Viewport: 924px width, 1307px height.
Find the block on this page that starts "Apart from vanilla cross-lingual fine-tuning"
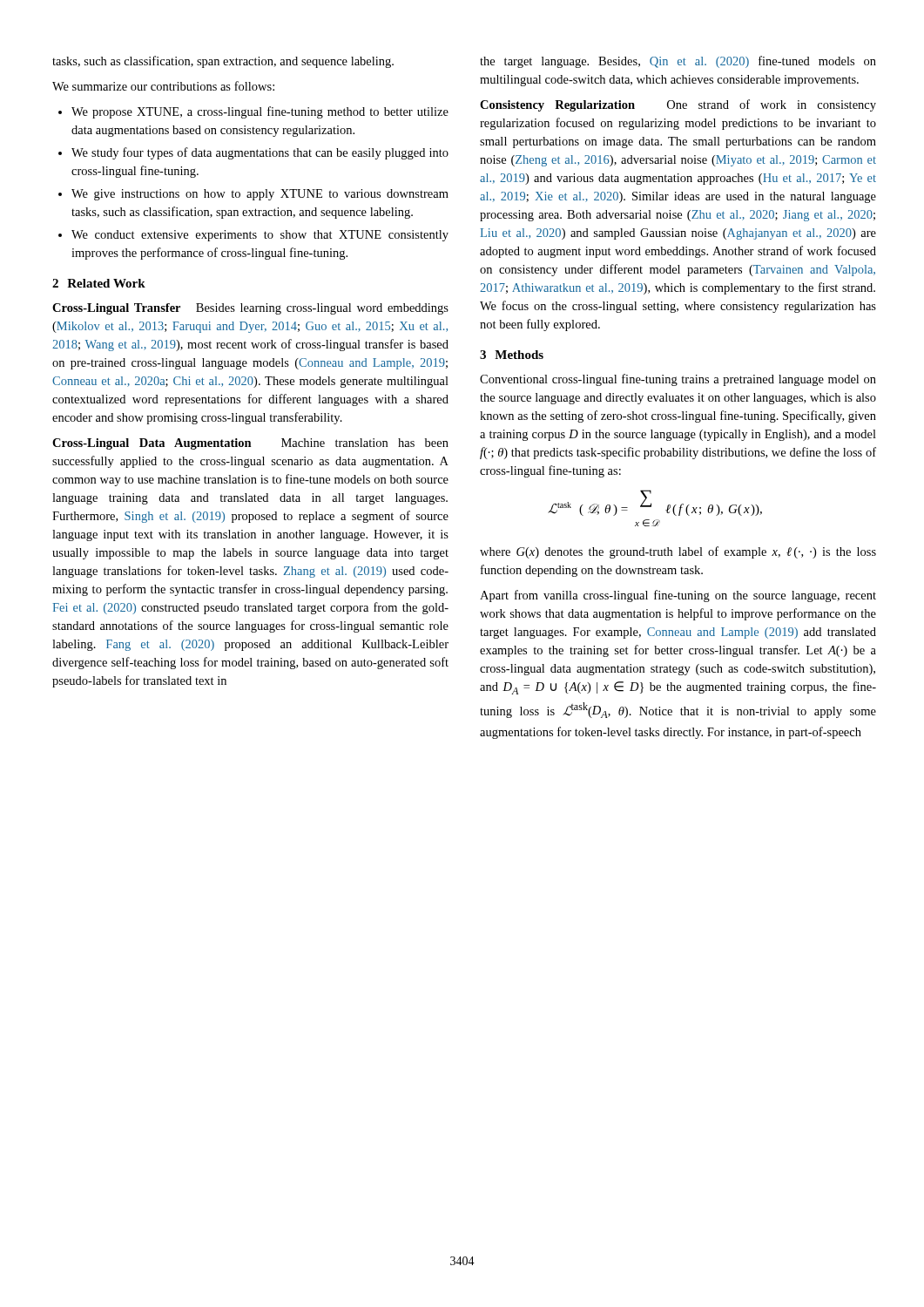678,664
